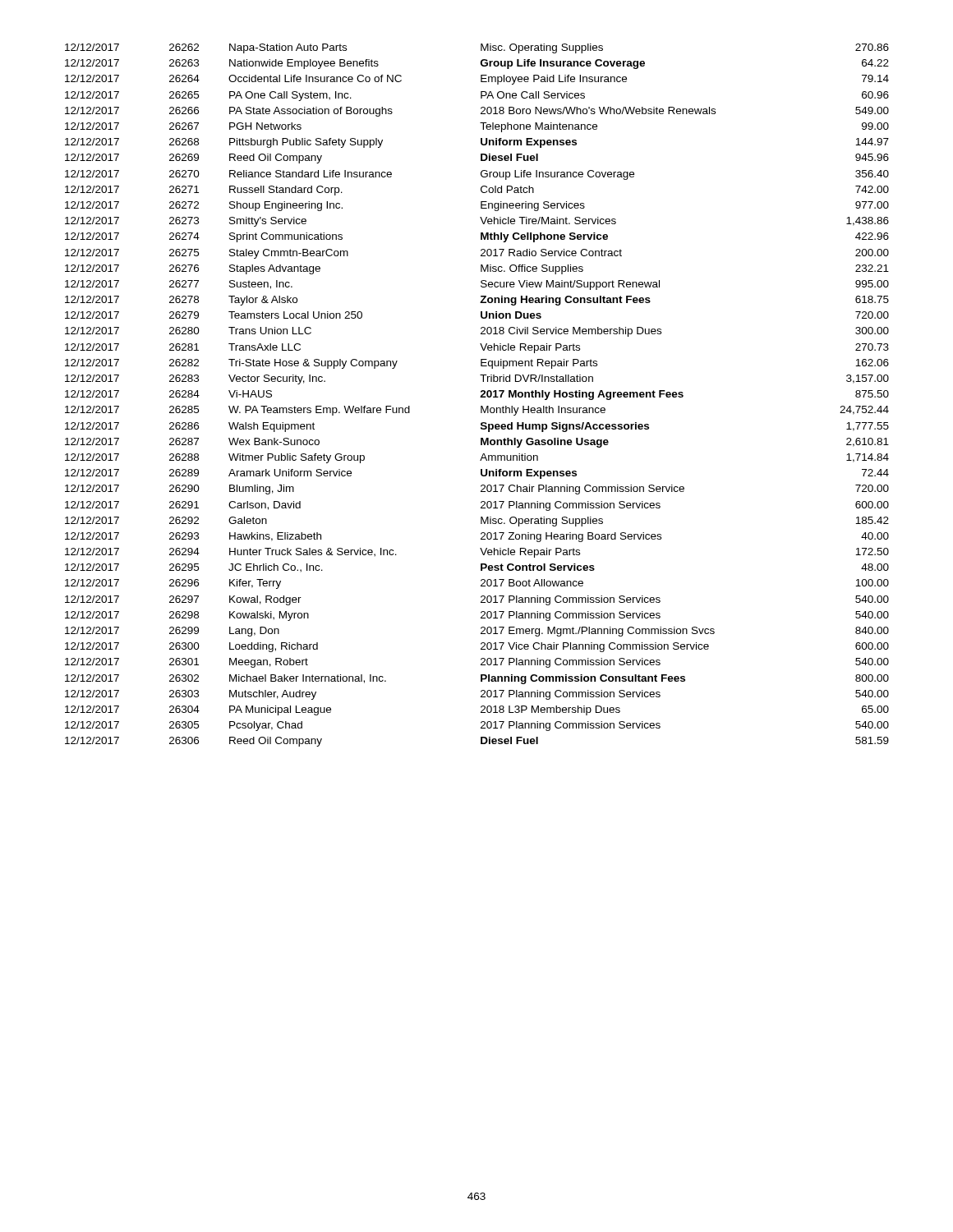Click on the table containing "Carlson, David"
The image size is (953, 1232).
tap(476, 394)
